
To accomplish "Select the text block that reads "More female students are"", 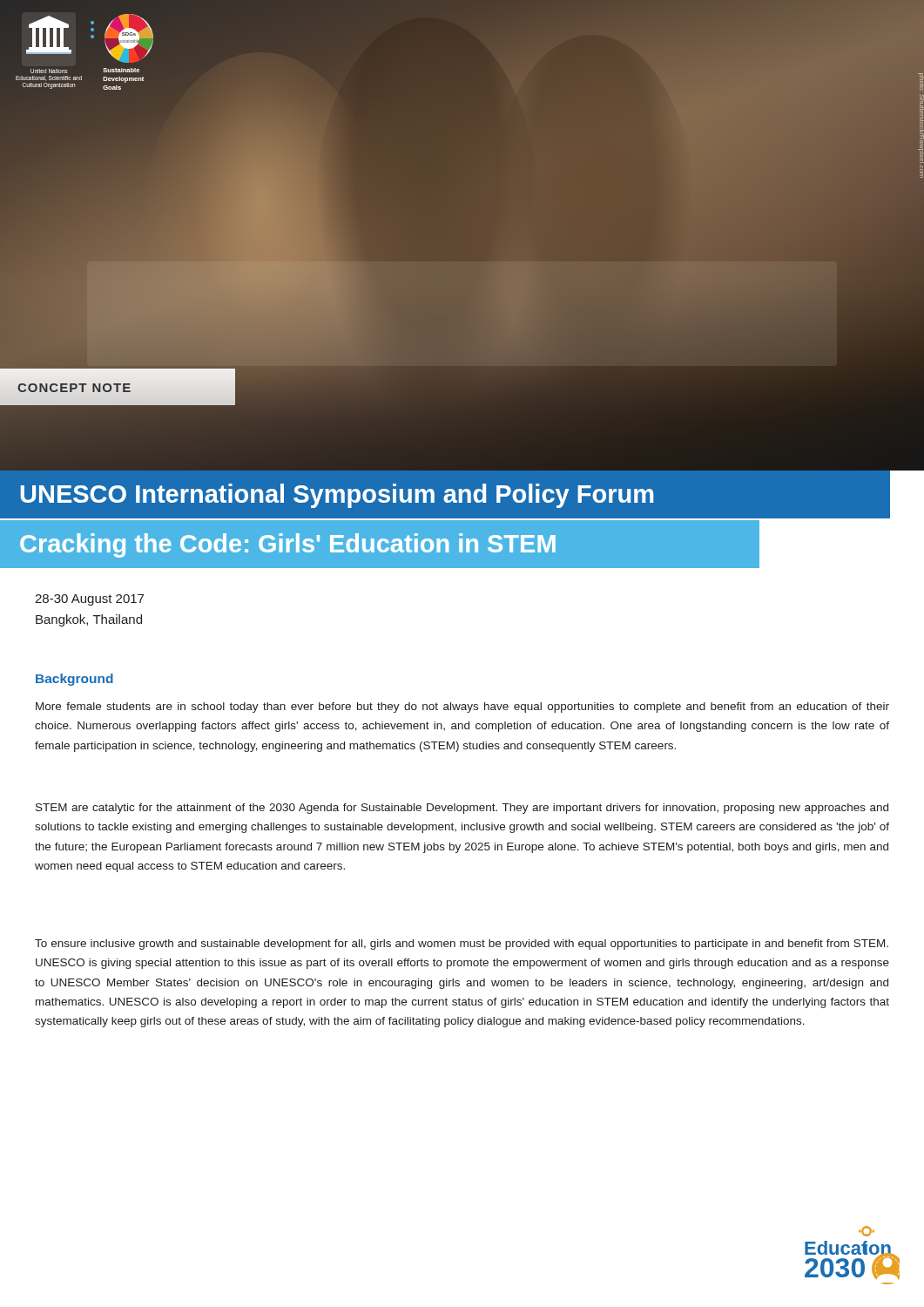I will point(462,726).
